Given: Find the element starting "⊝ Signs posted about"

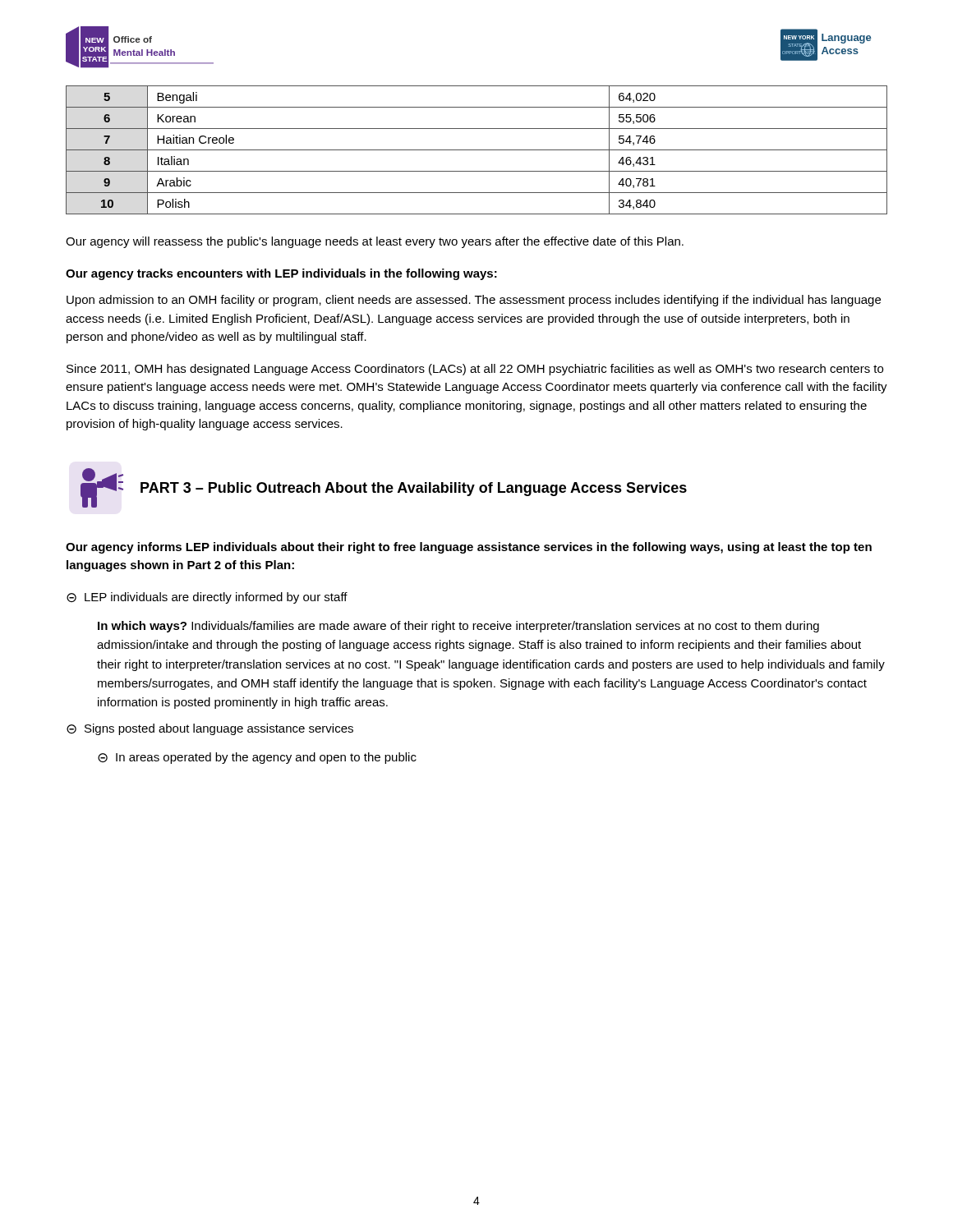Looking at the screenshot, I should point(210,729).
